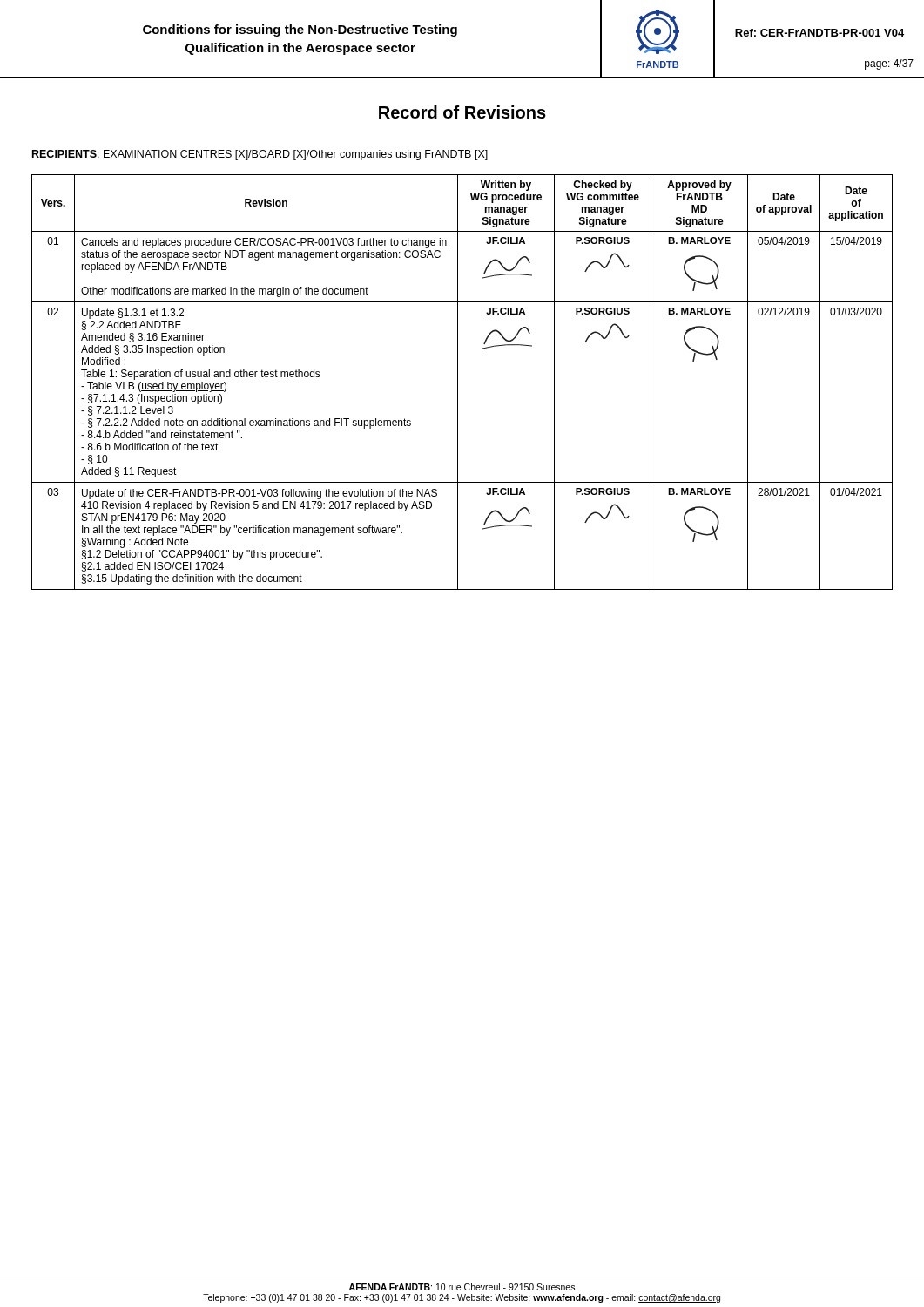
Task: Click on the passage starting "Record of Revisions"
Action: [462, 113]
